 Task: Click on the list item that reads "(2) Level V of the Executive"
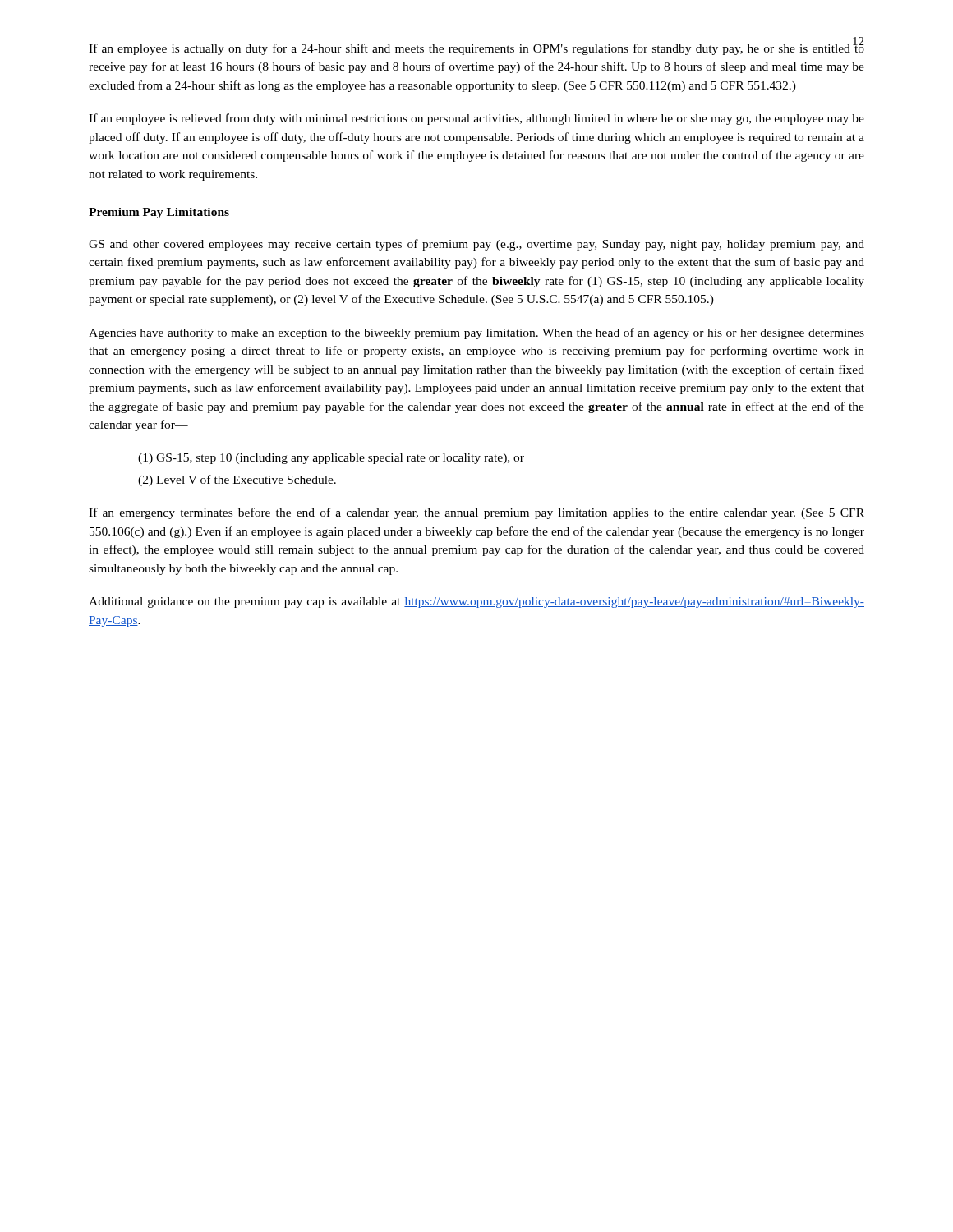pos(237,479)
